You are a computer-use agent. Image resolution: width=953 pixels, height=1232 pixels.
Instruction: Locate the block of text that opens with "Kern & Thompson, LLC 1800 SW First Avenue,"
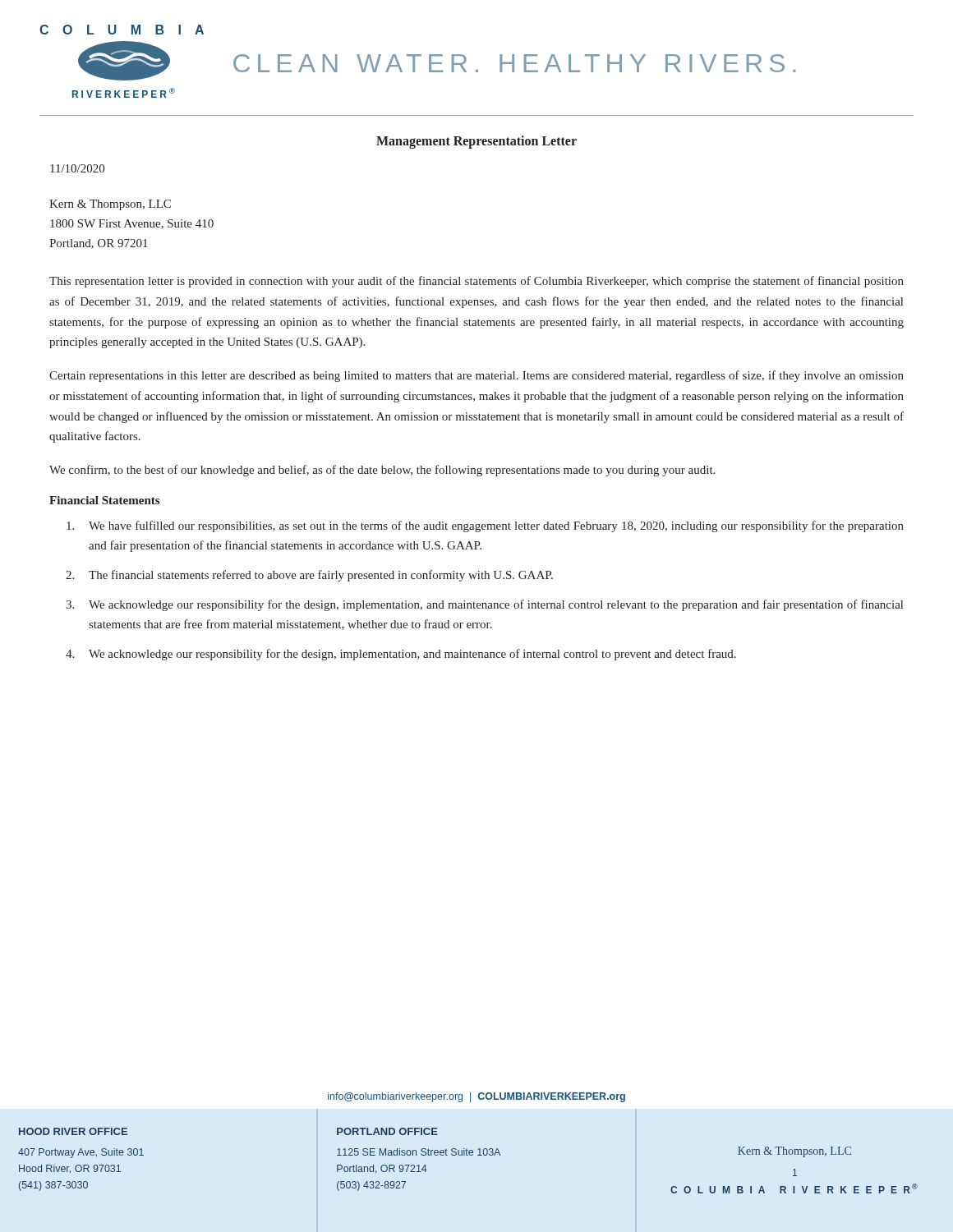click(132, 223)
